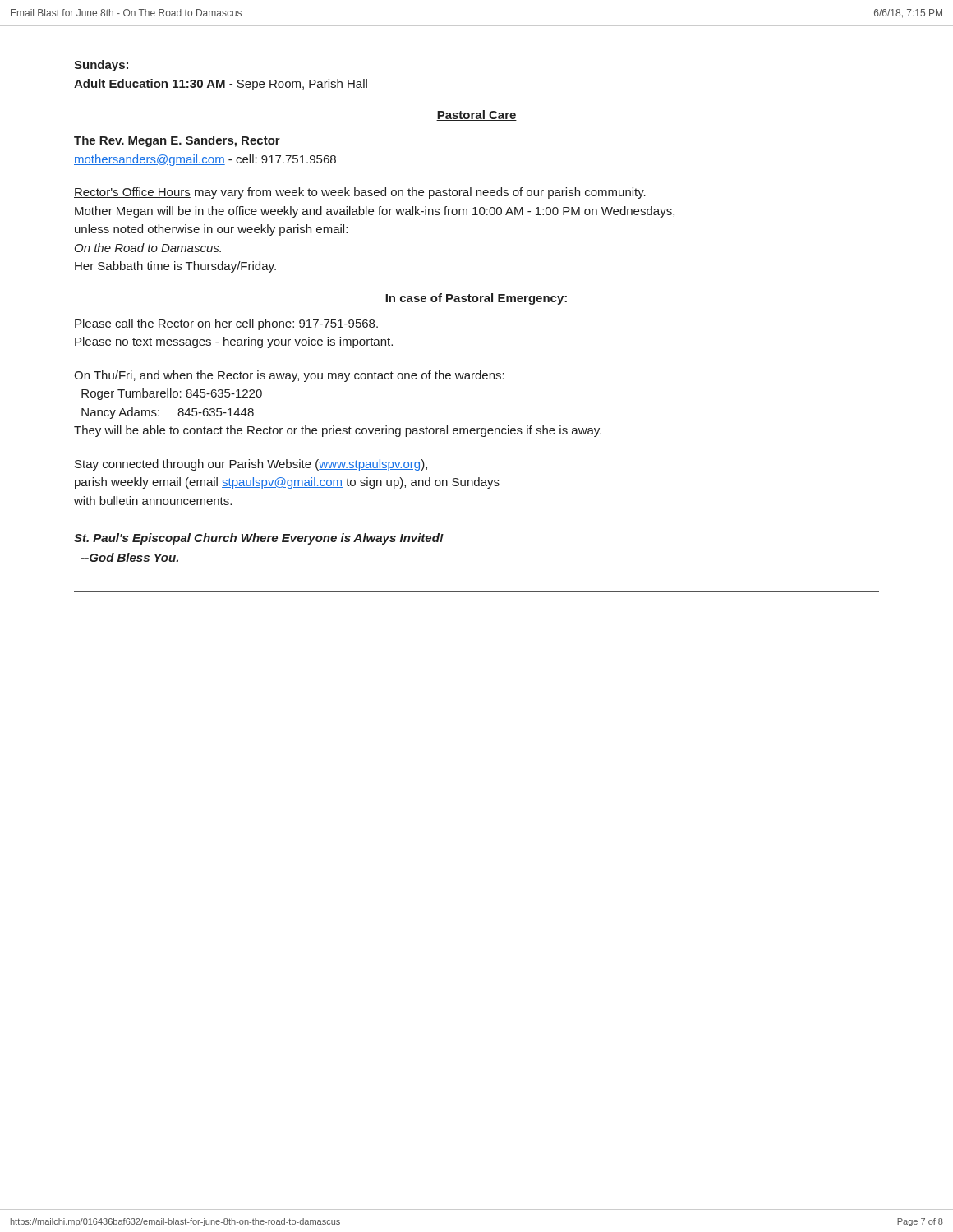This screenshot has height=1232, width=953.
Task: Select the passage starting "Stay connected through our"
Action: pos(287,482)
